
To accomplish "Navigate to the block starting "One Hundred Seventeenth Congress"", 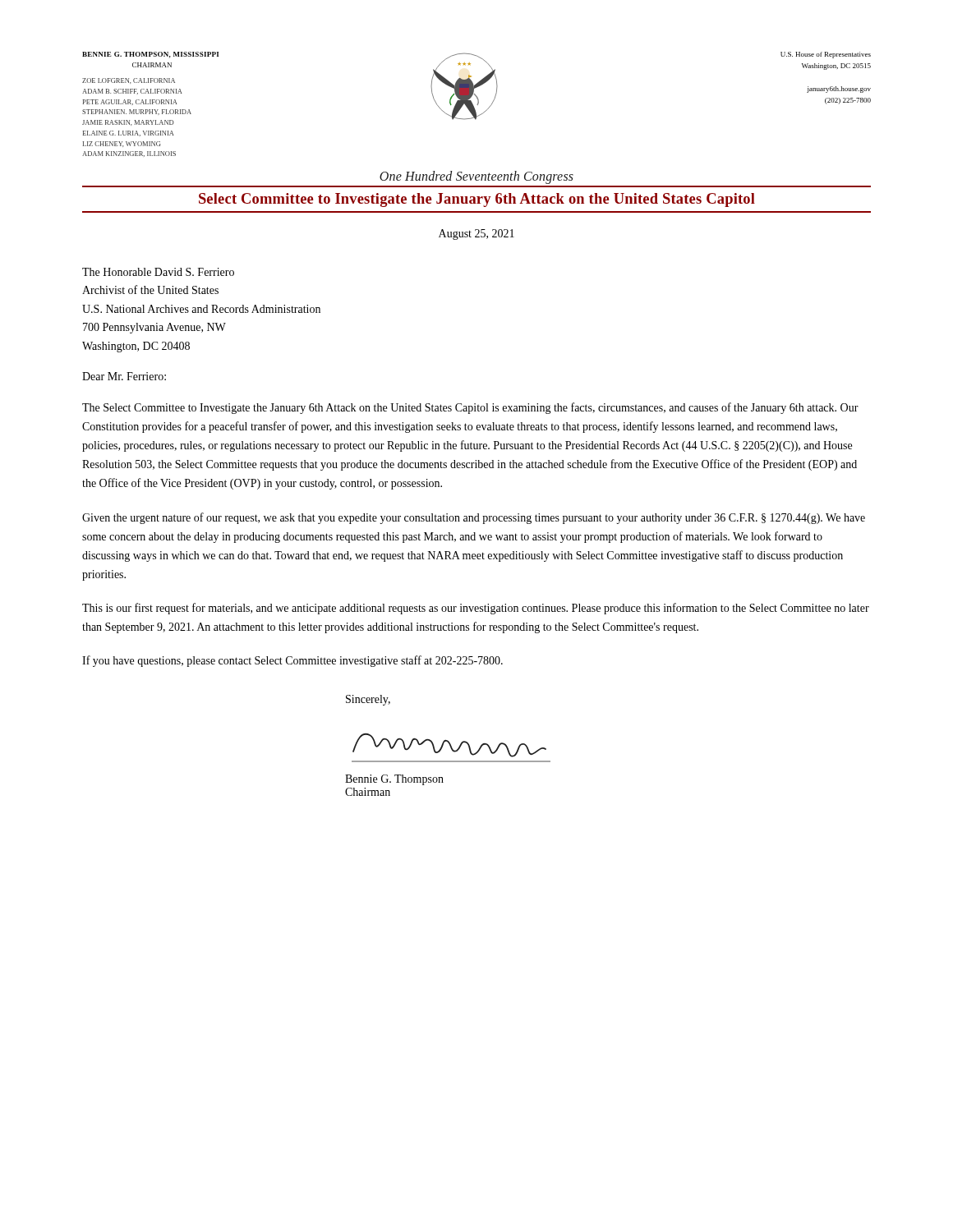I will [476, 176].
